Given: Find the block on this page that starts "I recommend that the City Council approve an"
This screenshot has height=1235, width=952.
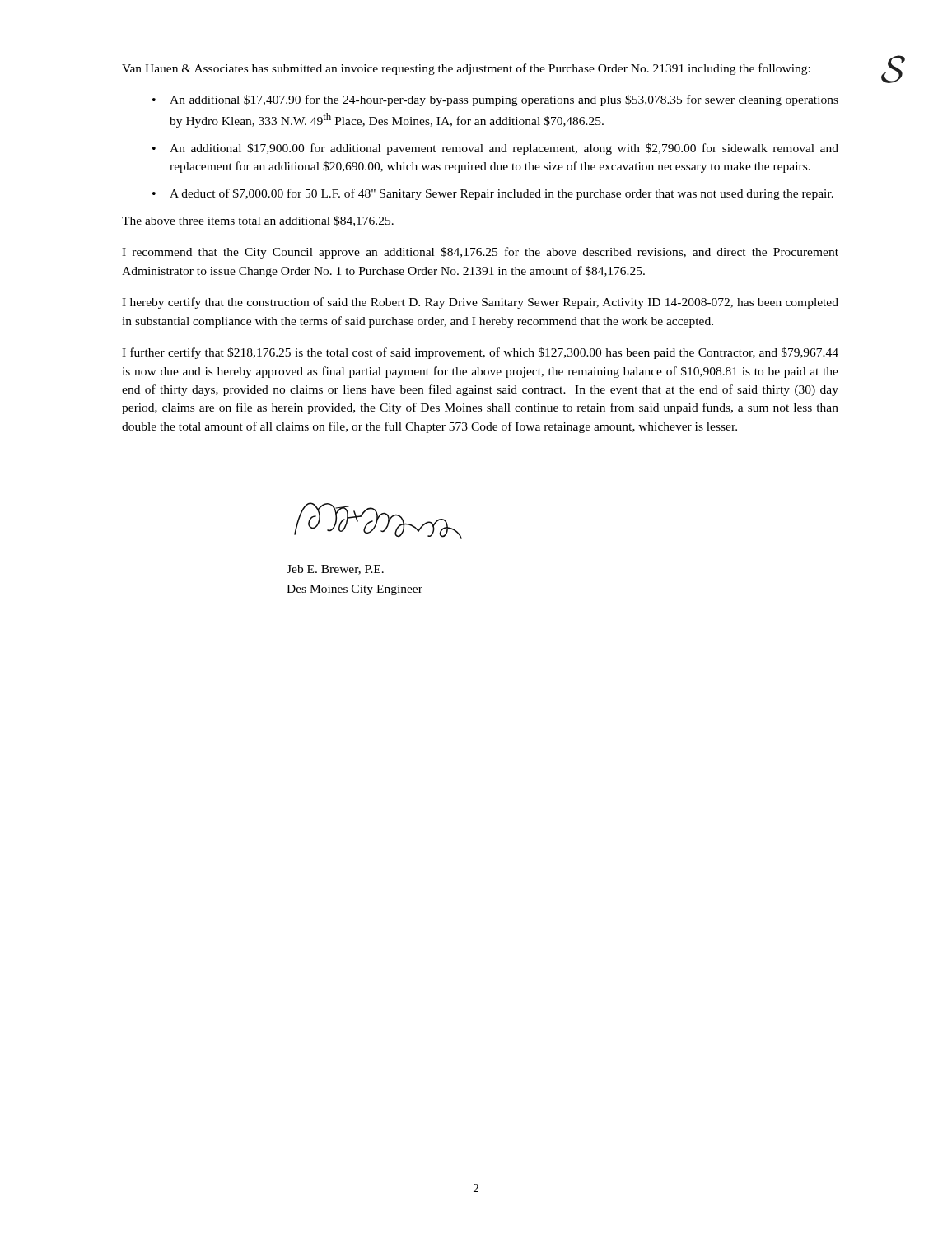Looking at the screenshot, I should (x=480, y=261).
